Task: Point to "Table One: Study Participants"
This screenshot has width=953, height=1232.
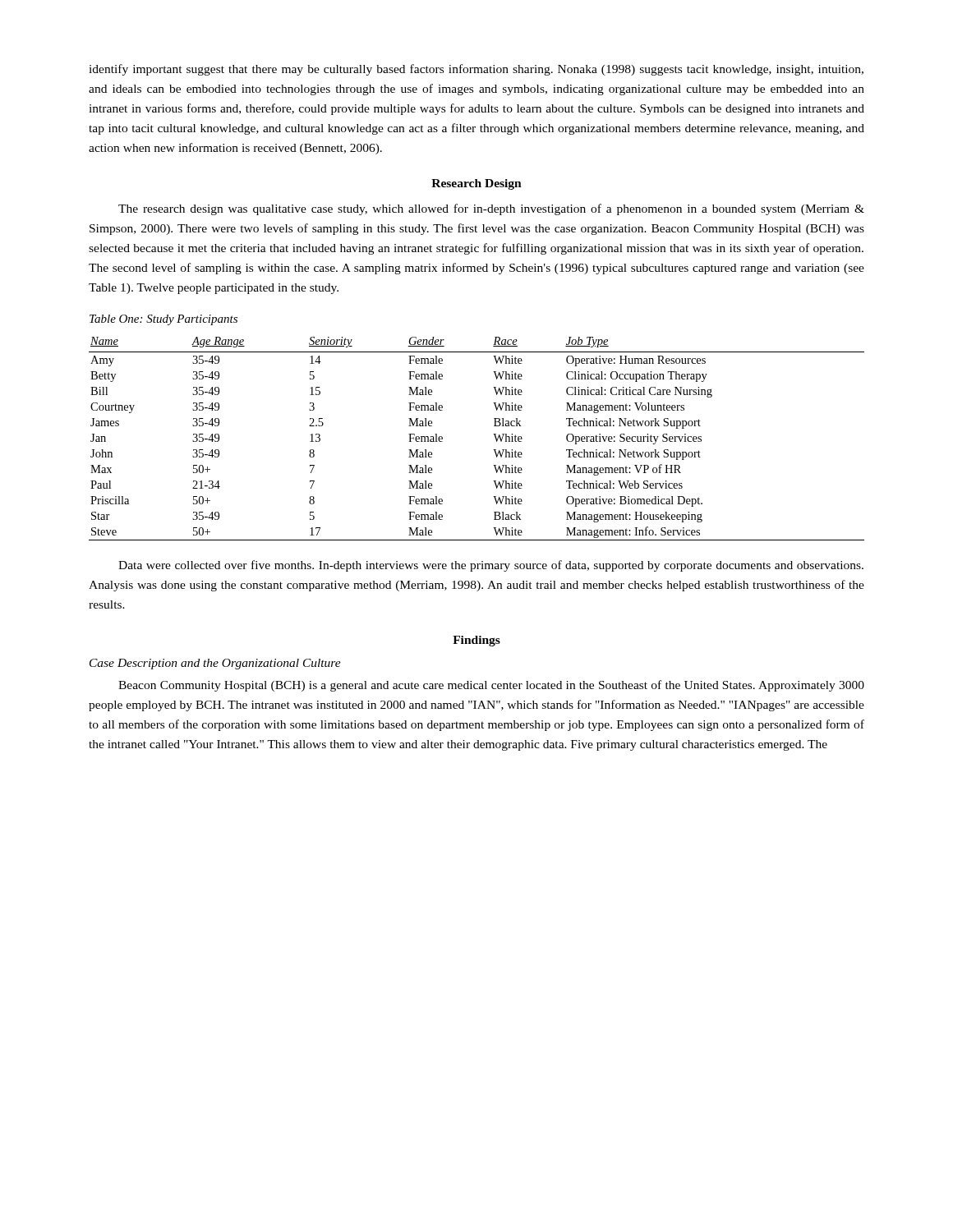Action: click(163, 319)
